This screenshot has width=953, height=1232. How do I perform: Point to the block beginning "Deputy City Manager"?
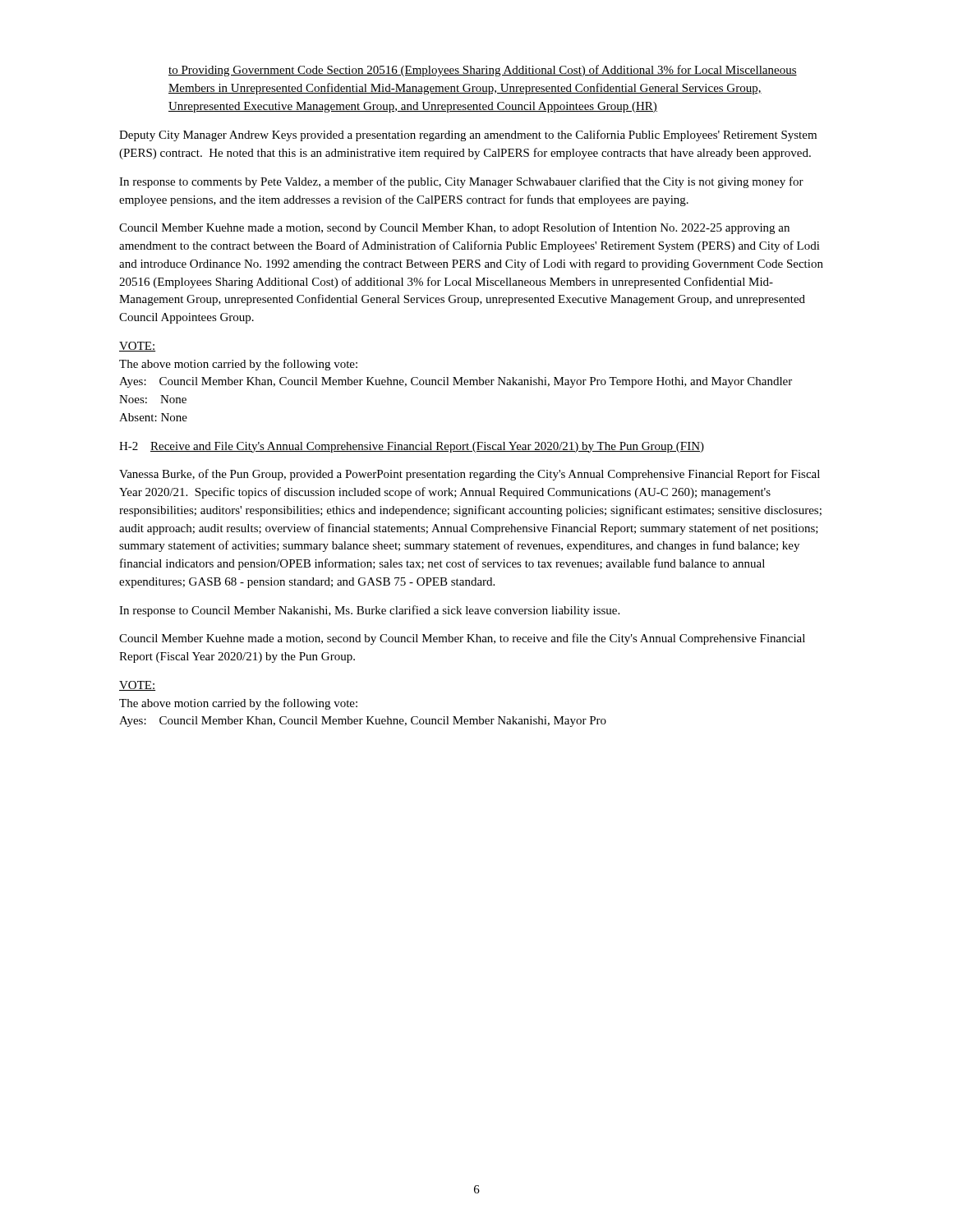tap(468, 144)
